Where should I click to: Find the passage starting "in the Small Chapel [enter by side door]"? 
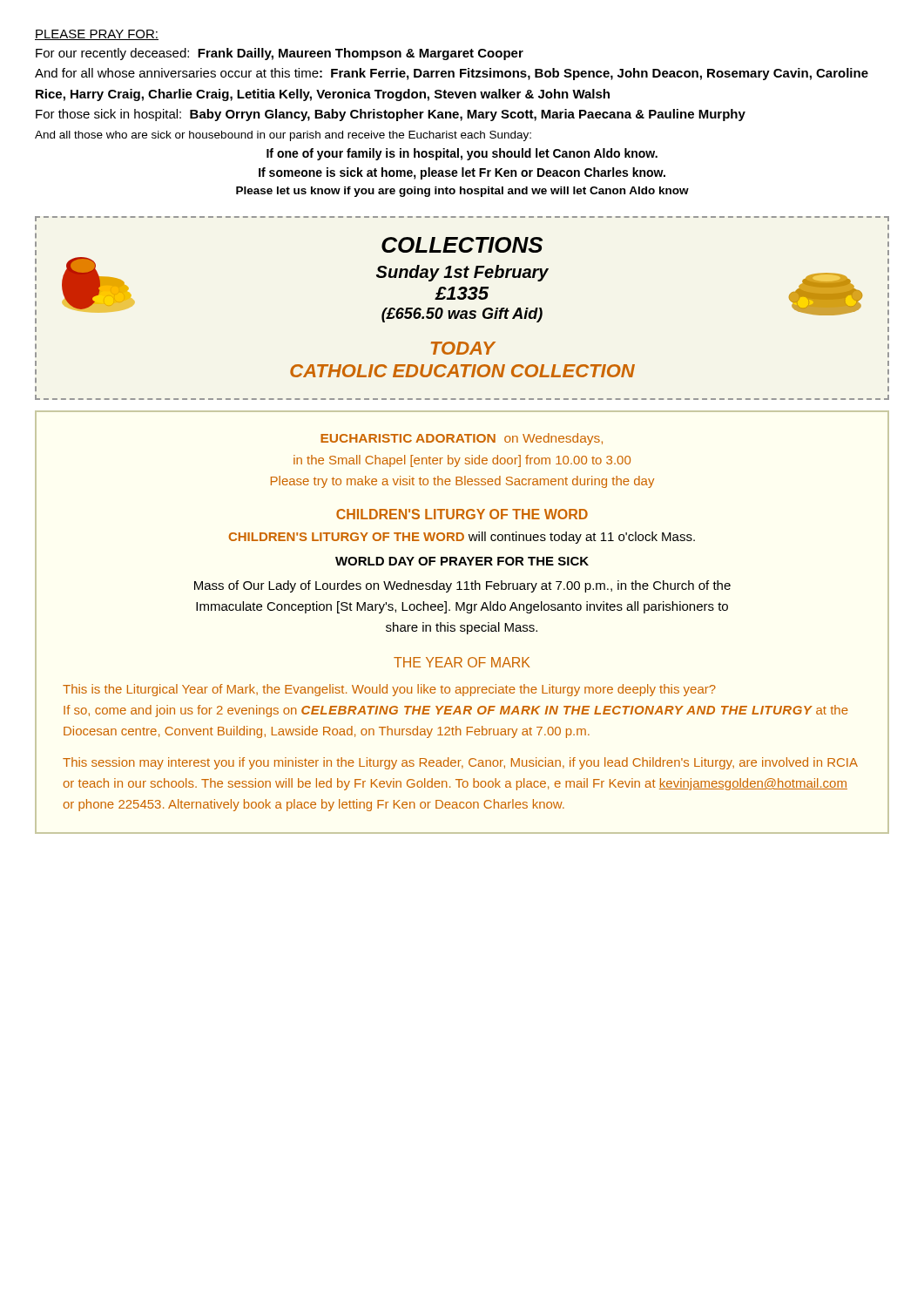coord(462,460)
